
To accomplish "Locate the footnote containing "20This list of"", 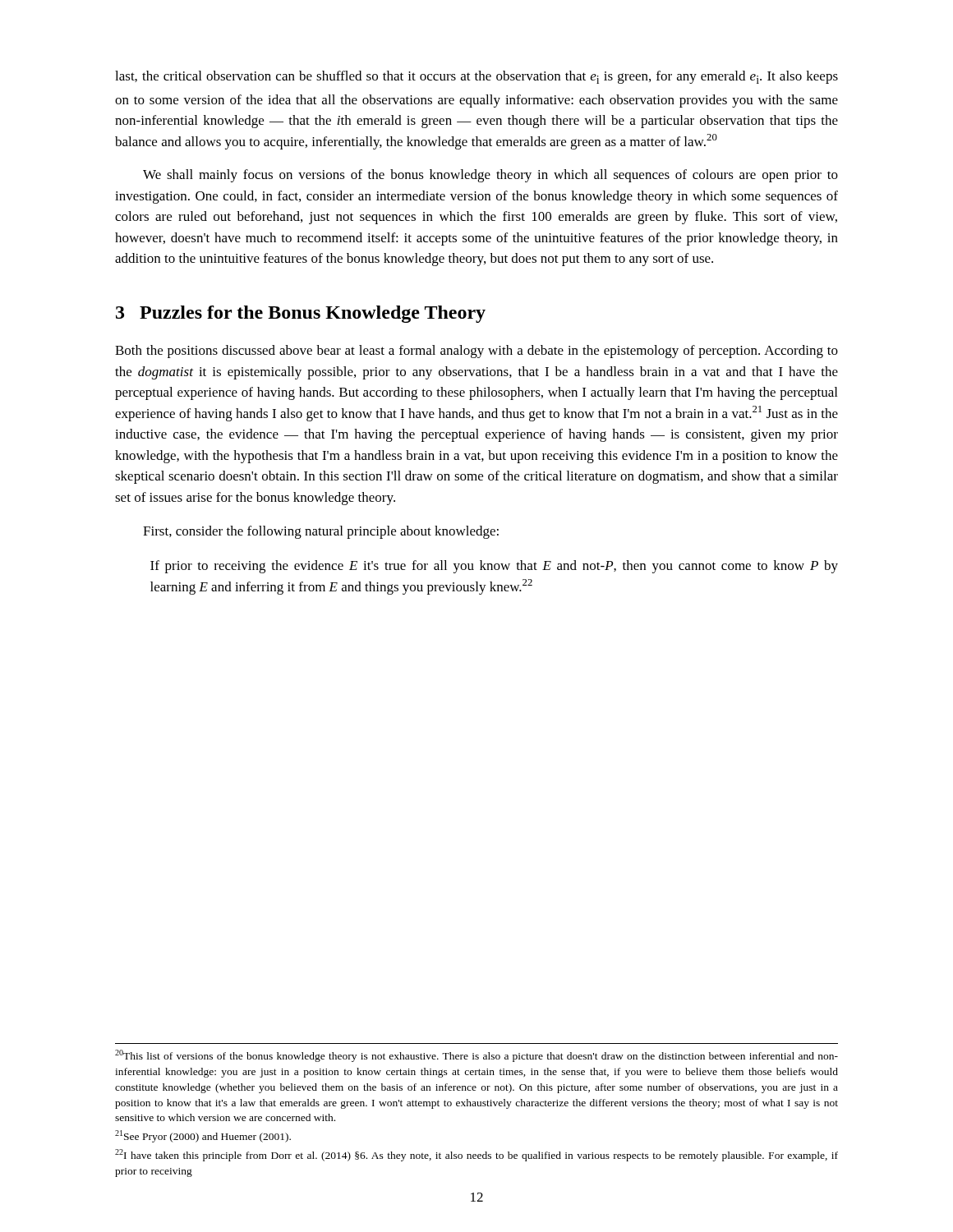I will 476,1086.
